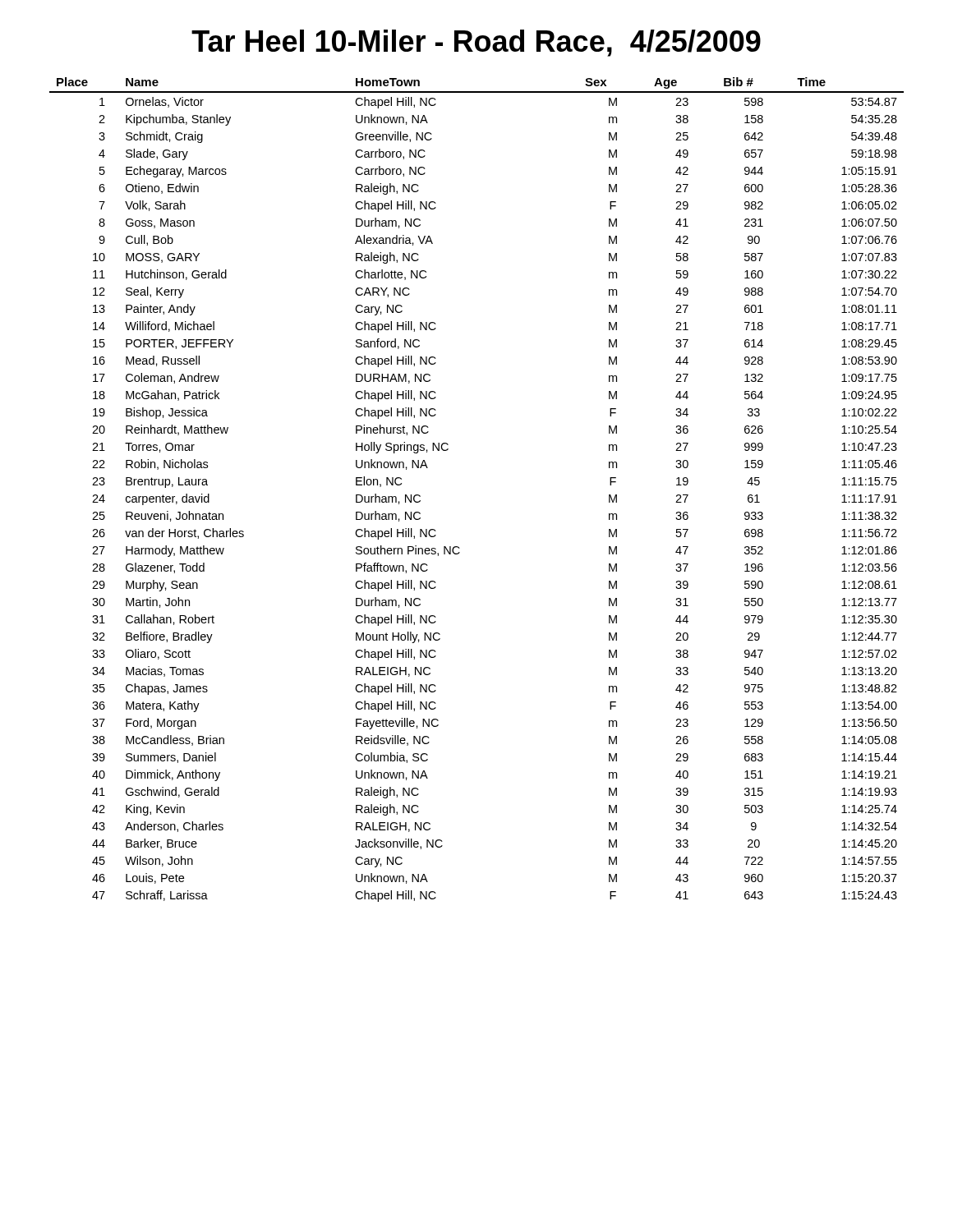Image resolution: width=953 pixels, height=1232 pixels.
Task: Select the table that reads "PORTER, JEFFERY"
Action: 476,488
